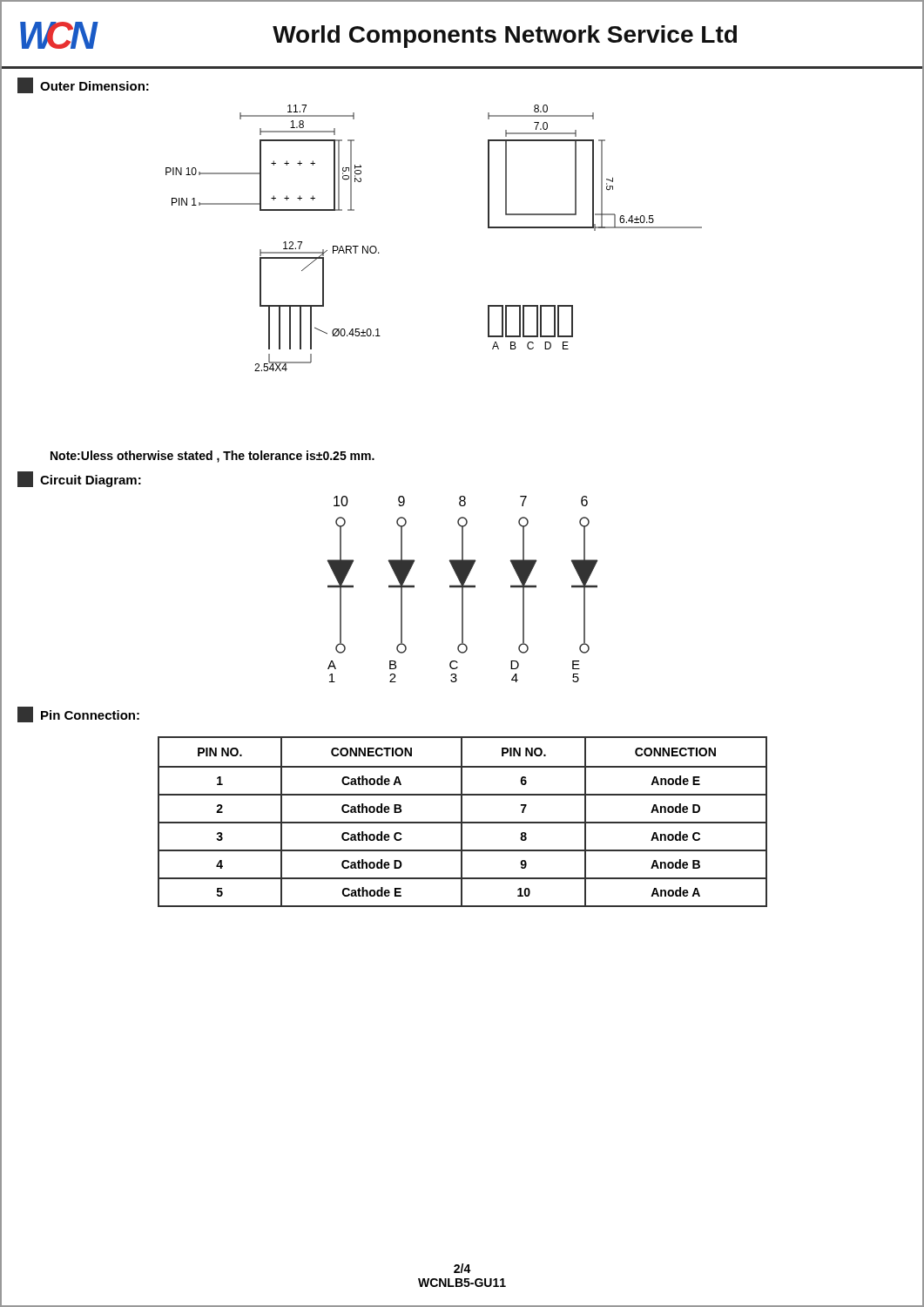Click on the schematic
This screenshot has height=1307, width=924.
pos(462,592)
